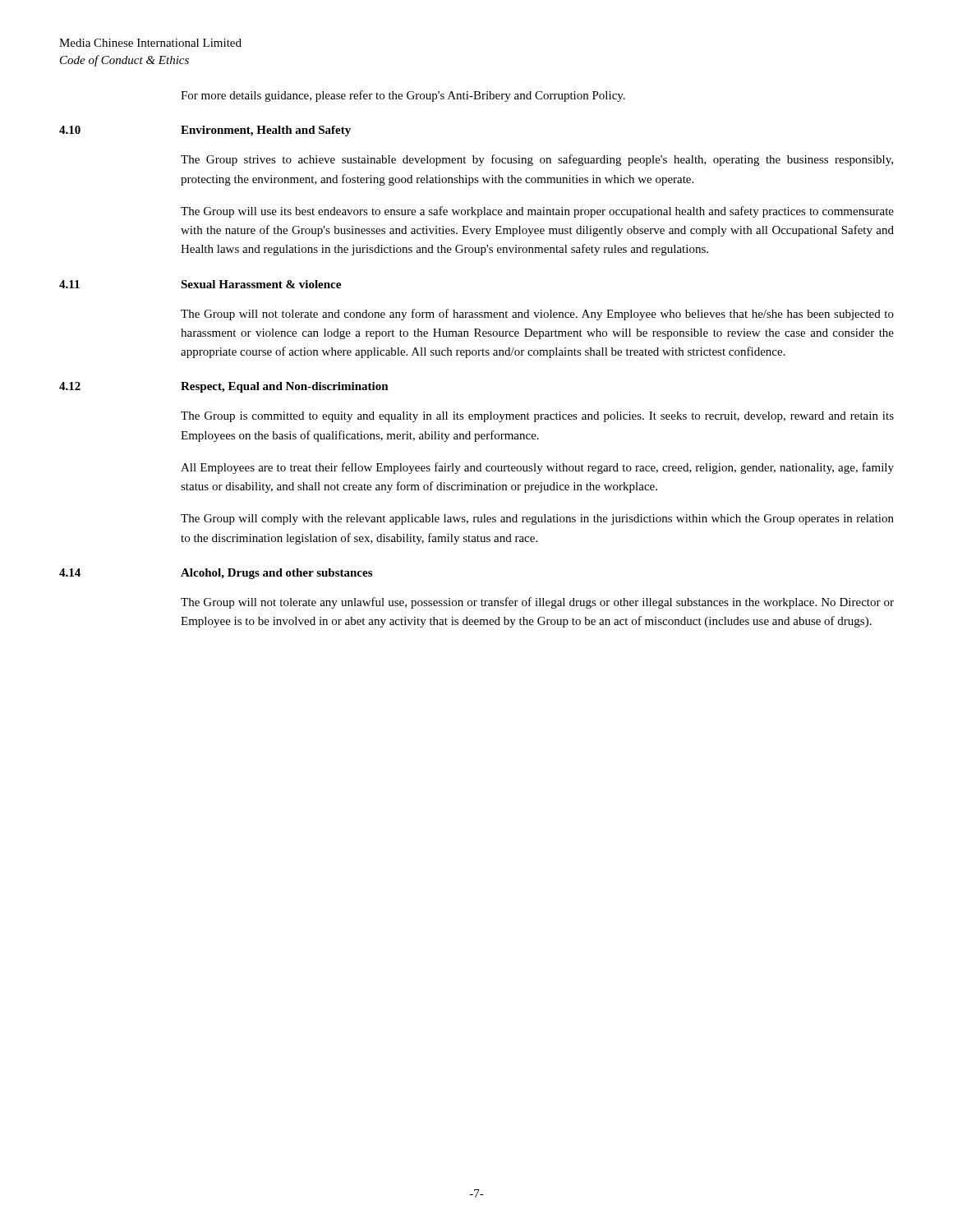Point to the passage starting "All Employees are to treat their fellow"
Image resolution: width=953 pixels, height=1232 pixels.
(x=537, y=477)
